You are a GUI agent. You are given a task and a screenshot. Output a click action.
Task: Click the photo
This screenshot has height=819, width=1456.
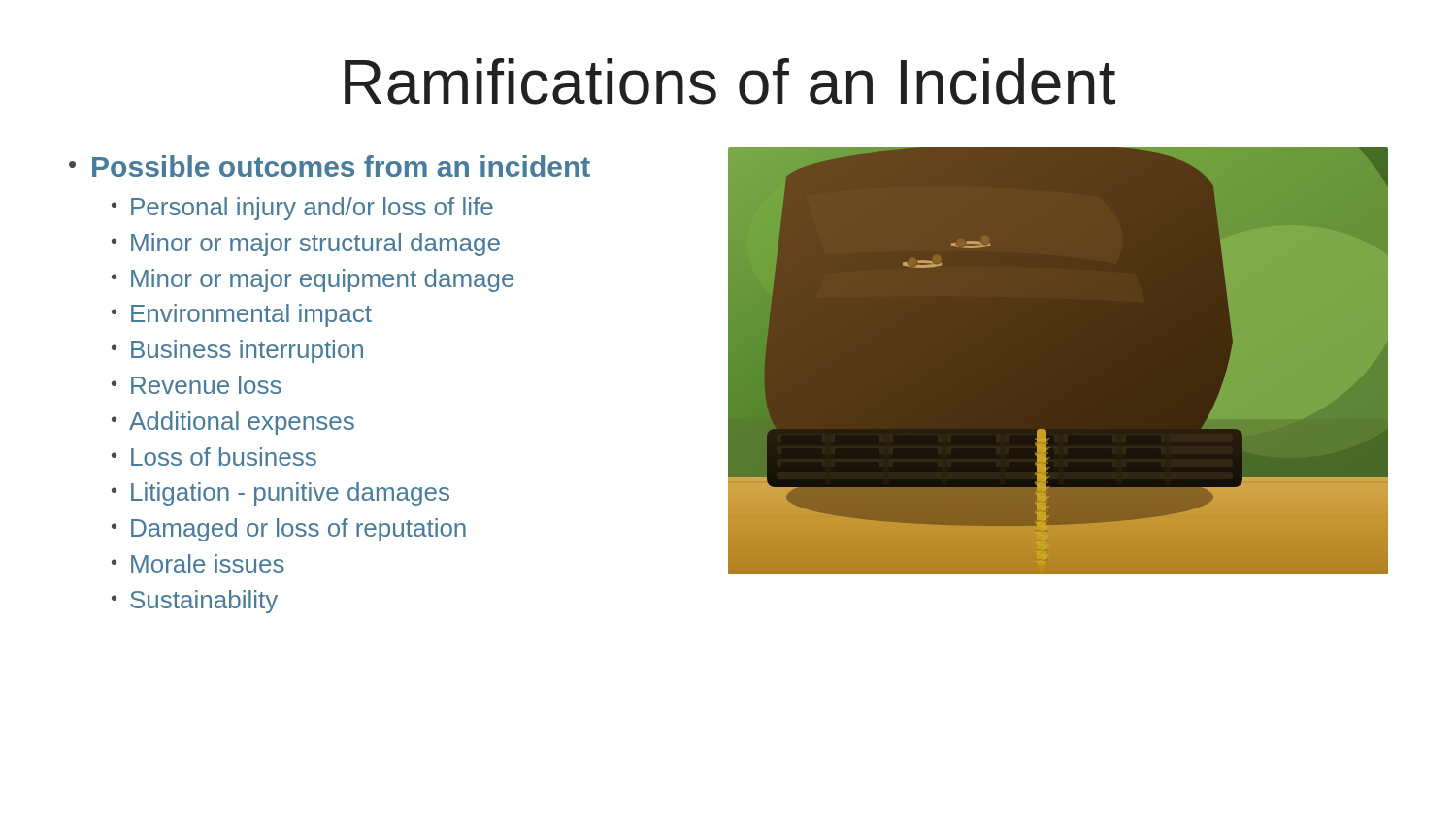pyautogui.click(x=1058, y=361)
